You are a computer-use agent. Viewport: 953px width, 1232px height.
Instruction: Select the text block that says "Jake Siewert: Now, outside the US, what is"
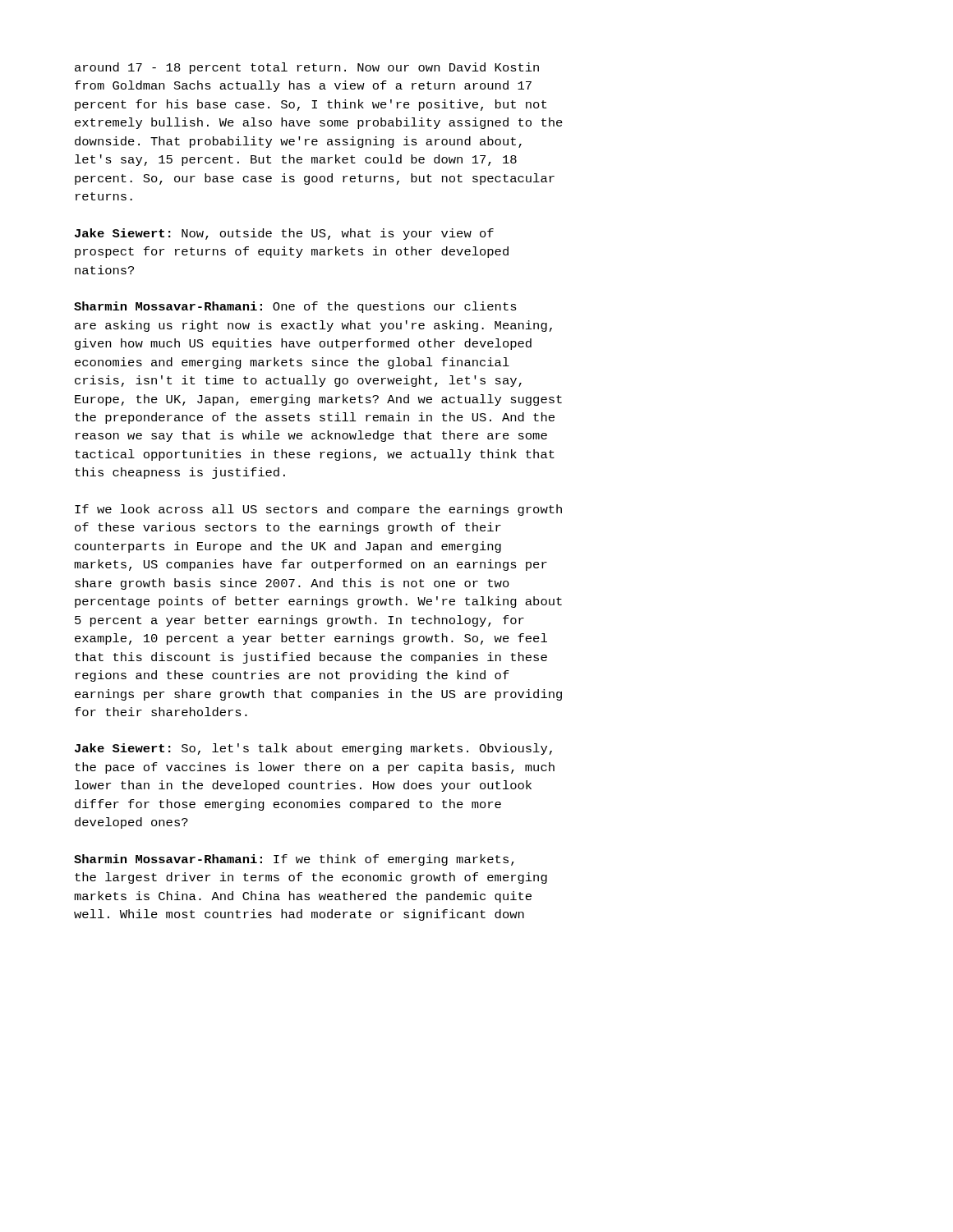[292, 252]
